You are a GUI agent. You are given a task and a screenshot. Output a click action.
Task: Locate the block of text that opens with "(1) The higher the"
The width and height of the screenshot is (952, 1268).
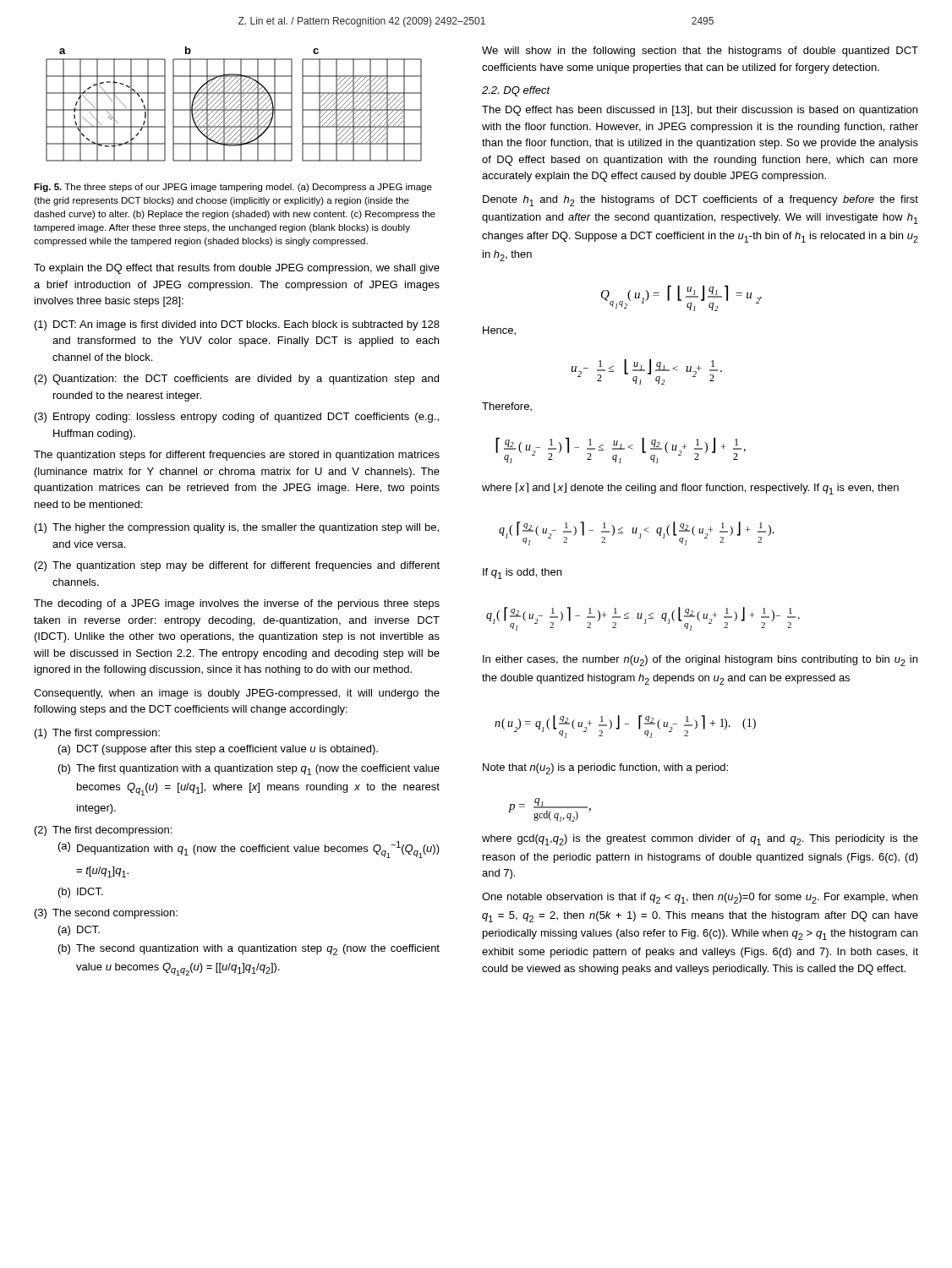pyautogui.click(x=237, y=536)
